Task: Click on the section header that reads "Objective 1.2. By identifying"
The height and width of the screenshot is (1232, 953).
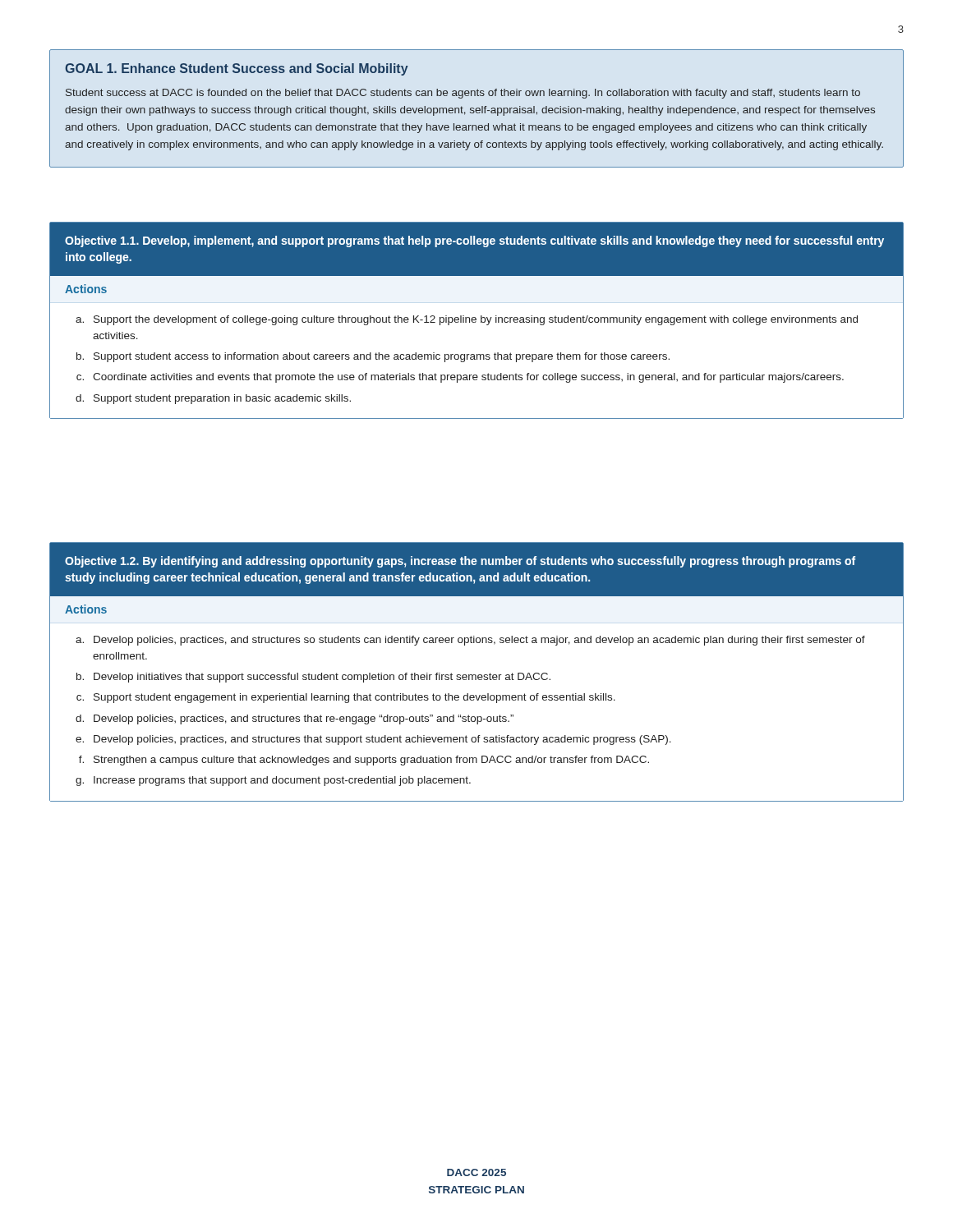Action: point(460,569)
